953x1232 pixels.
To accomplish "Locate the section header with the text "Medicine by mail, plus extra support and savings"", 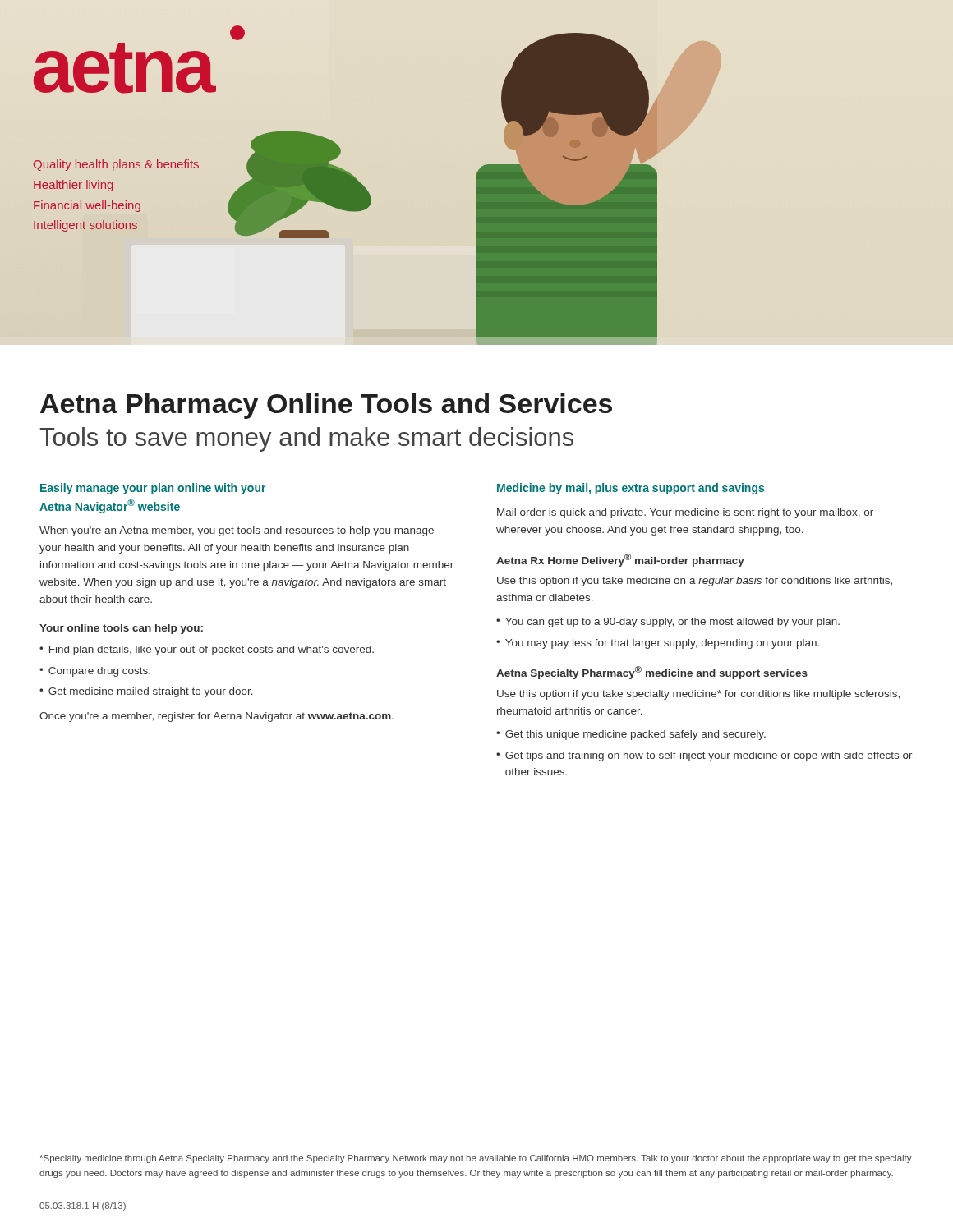I will pos(705,488).
